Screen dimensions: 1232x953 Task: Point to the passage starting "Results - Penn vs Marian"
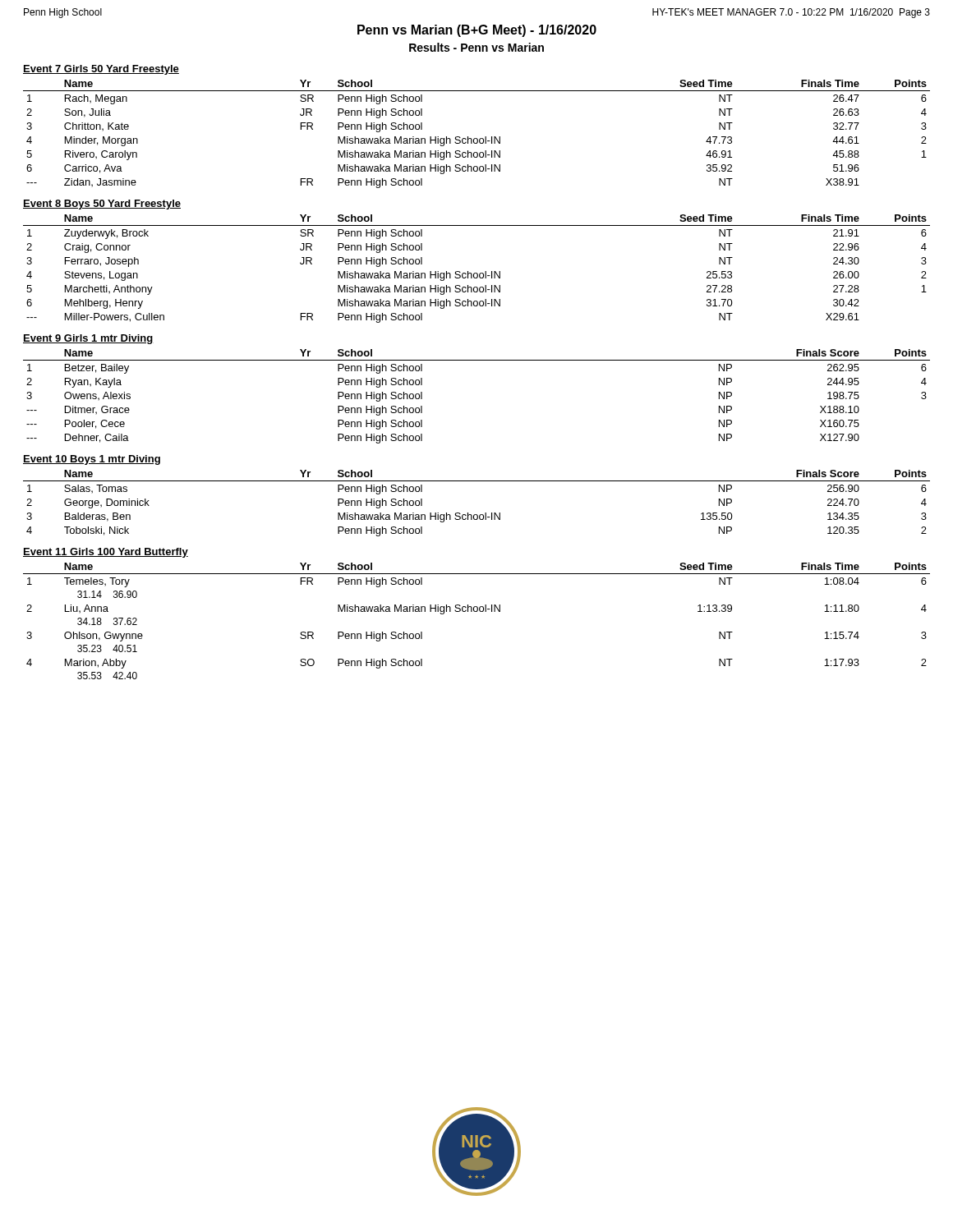click(x=476, y=48)
